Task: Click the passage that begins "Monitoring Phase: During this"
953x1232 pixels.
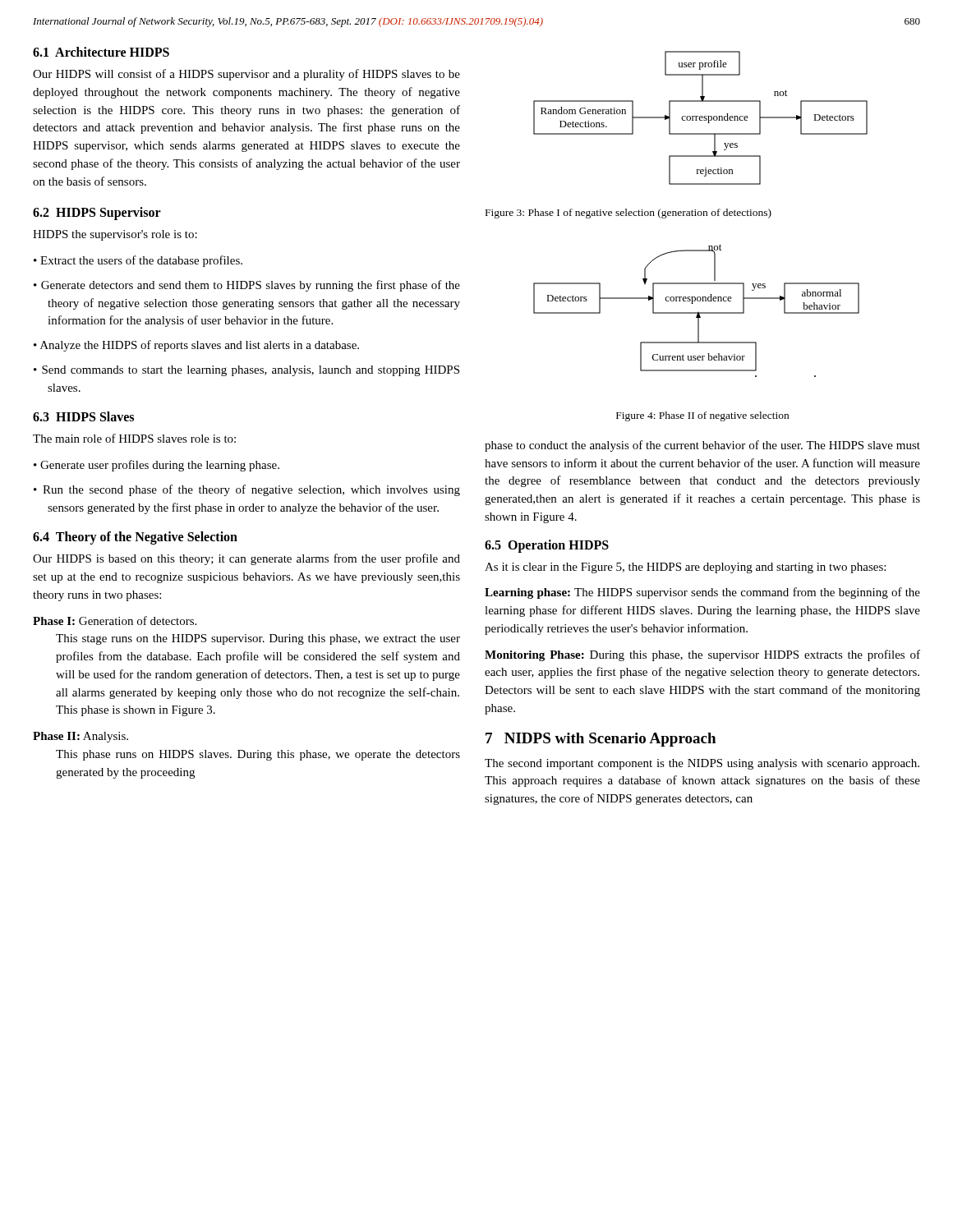Action: 702,681
